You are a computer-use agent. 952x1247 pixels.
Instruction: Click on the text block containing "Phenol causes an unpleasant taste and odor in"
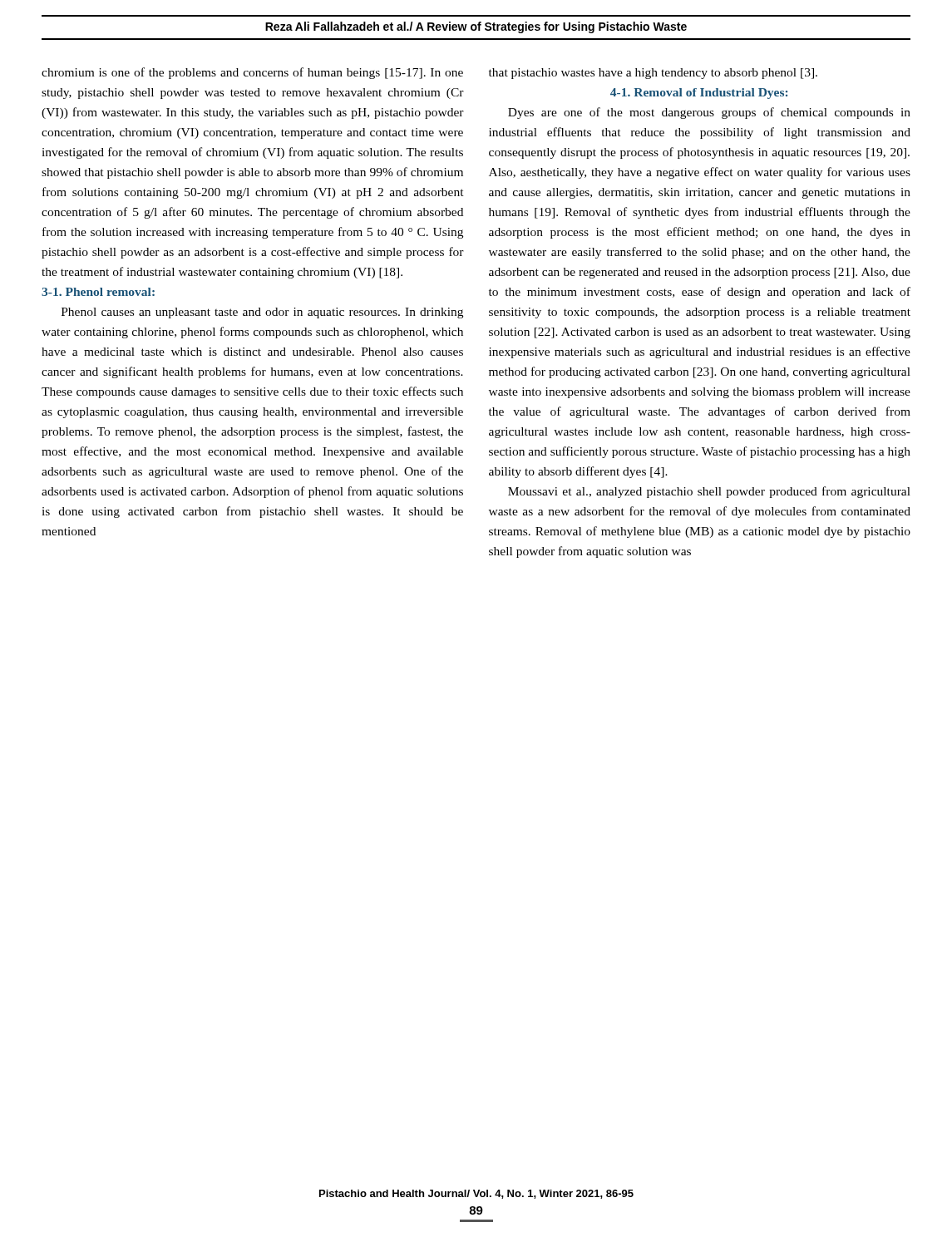[253, 422]
